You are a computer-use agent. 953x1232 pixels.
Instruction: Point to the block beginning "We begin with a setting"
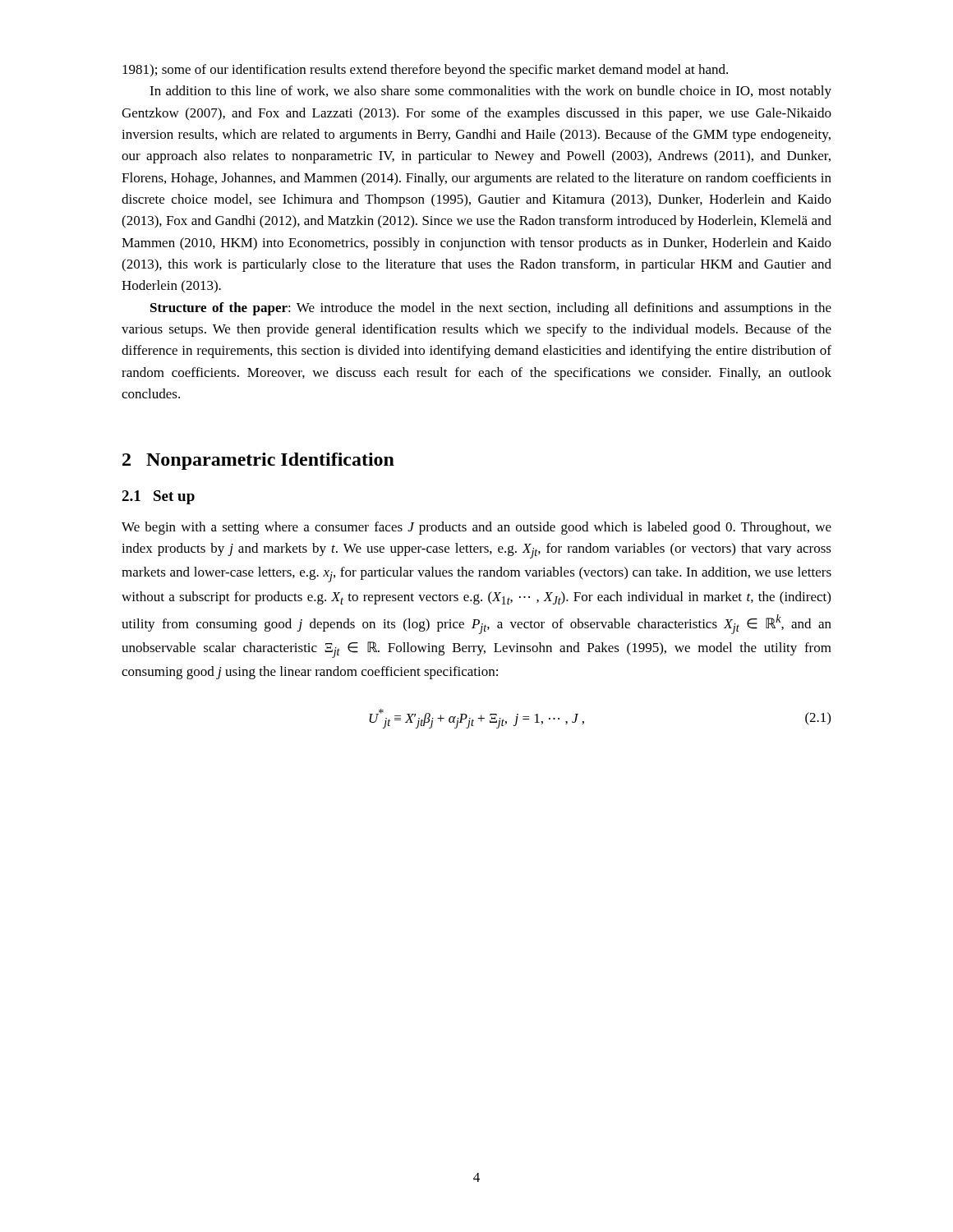476,600
